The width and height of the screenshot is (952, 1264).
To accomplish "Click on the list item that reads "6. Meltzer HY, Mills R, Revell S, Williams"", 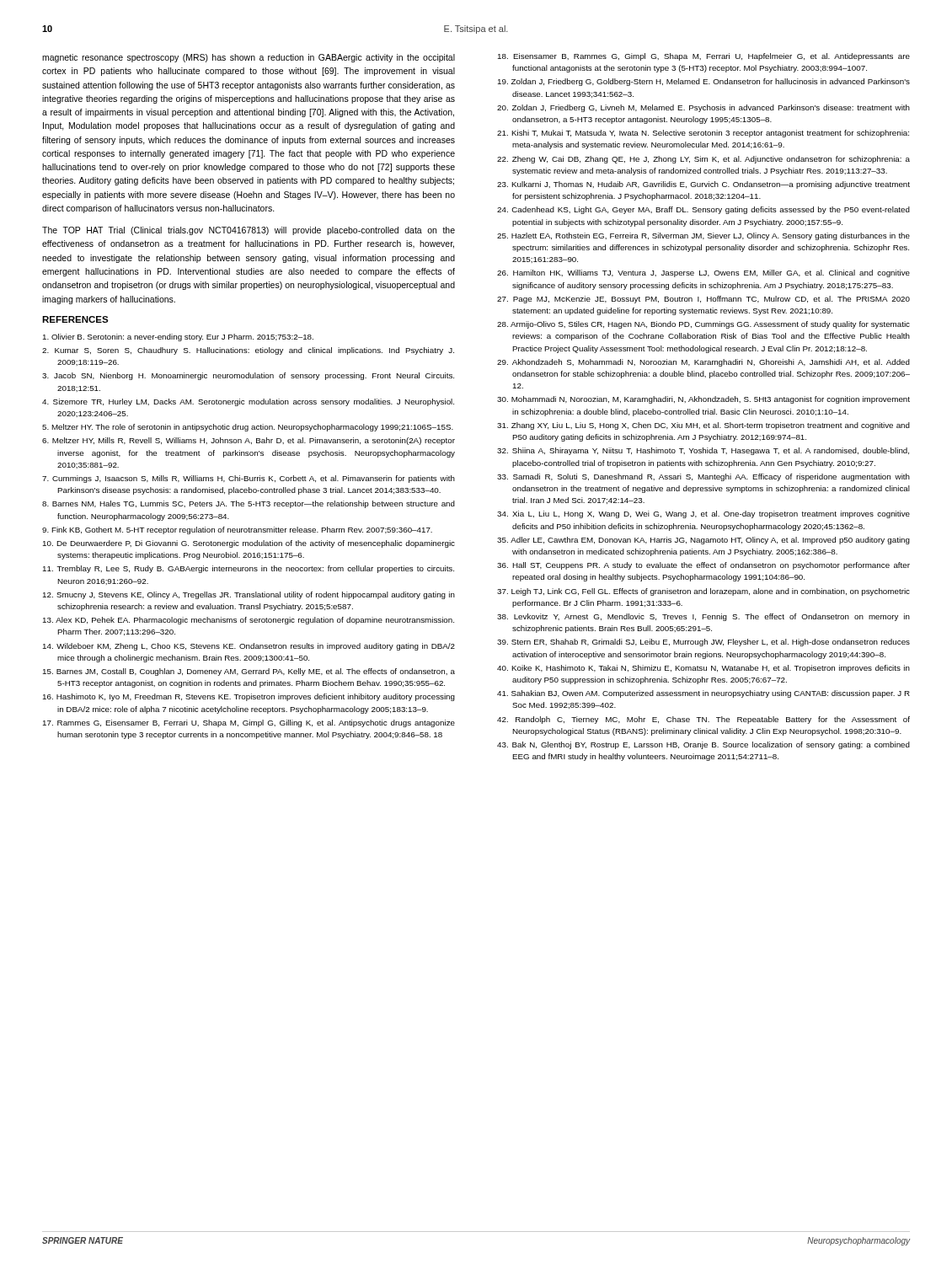I will pyautogui.click(x=249, y=453).
